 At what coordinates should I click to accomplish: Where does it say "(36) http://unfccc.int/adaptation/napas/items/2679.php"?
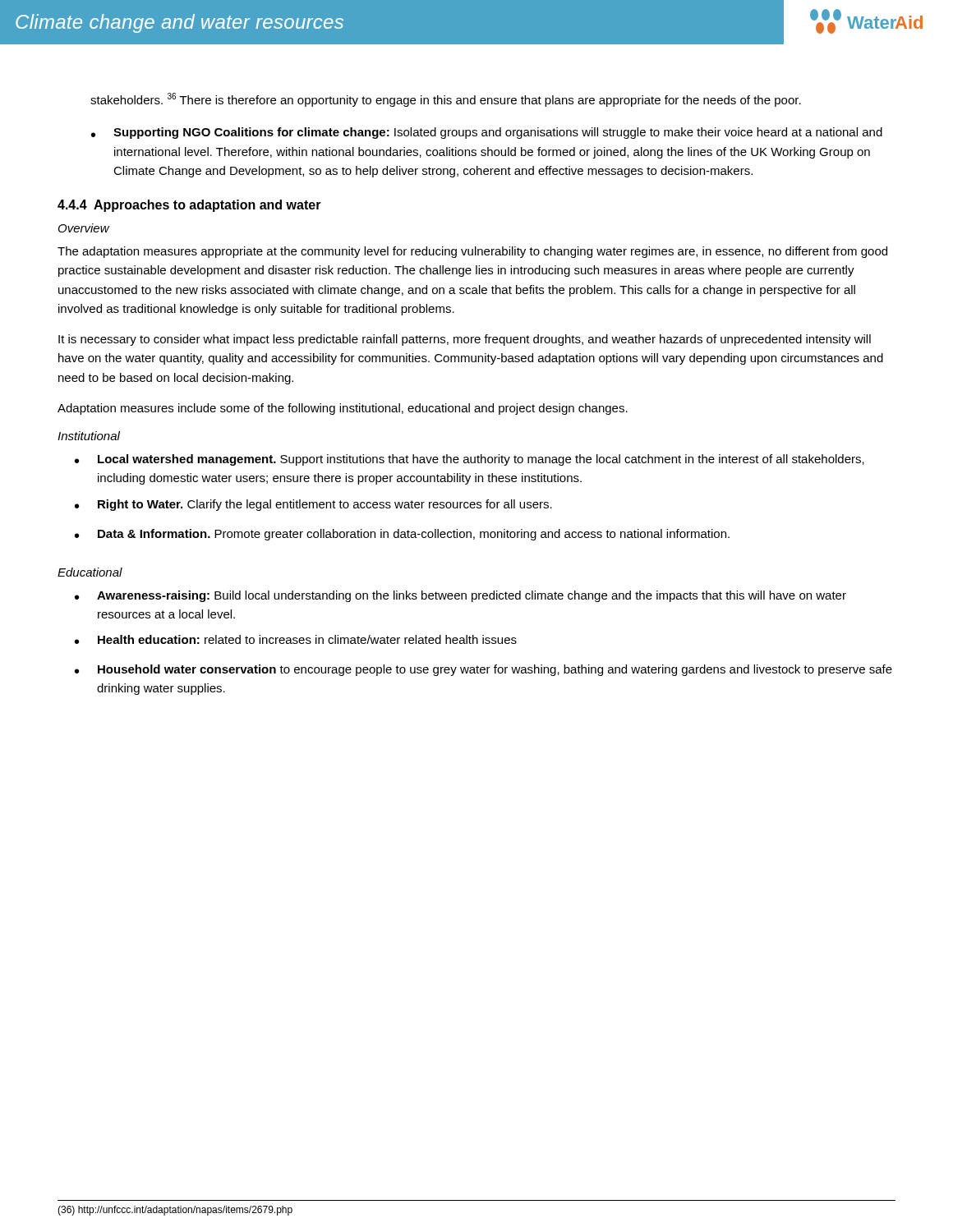(x=175, y=1210)
